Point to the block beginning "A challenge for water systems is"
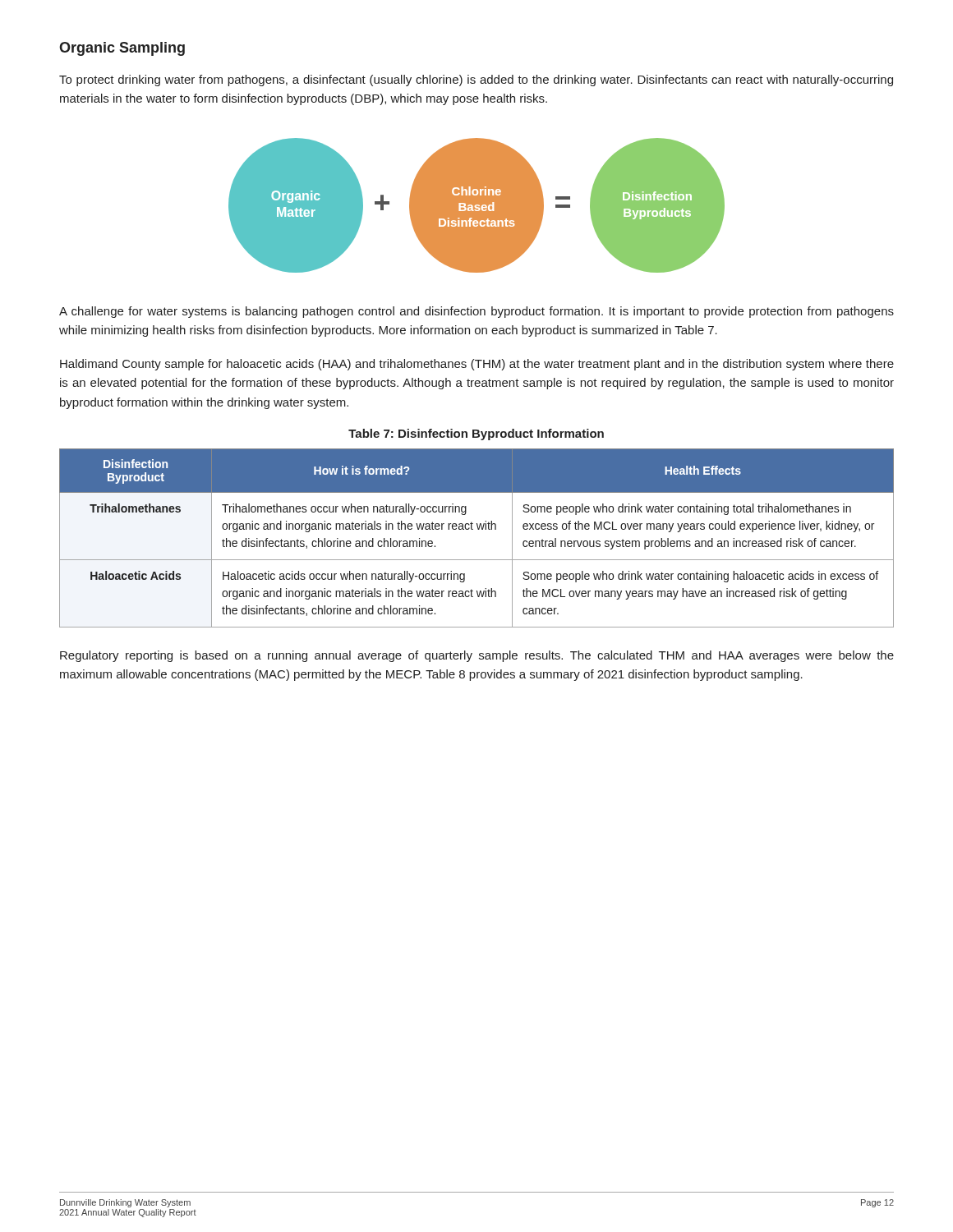This screenshot has width=953, height=1232. point(476,320)
